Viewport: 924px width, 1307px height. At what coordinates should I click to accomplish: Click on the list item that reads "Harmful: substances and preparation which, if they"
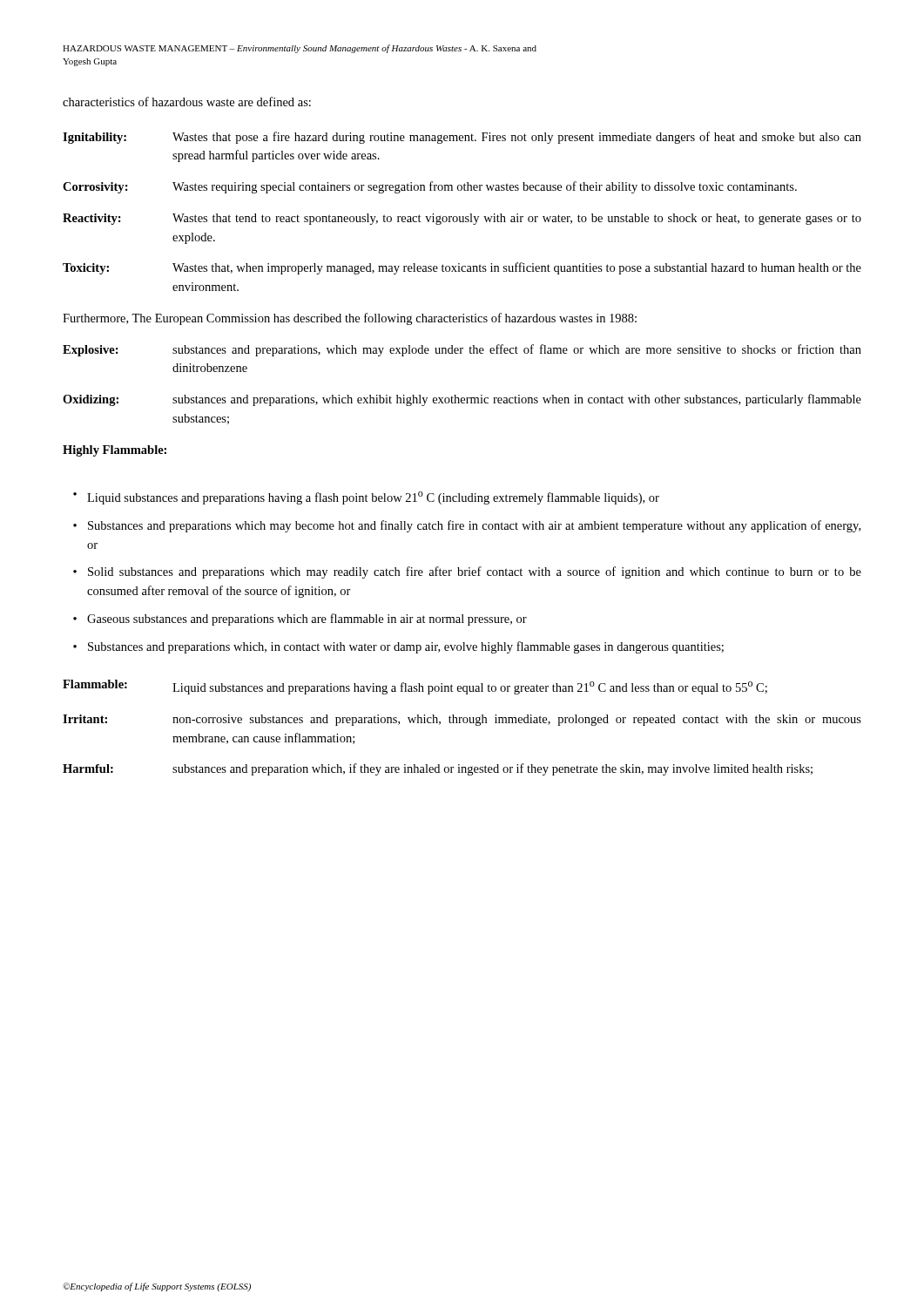[x=462, y=770]
